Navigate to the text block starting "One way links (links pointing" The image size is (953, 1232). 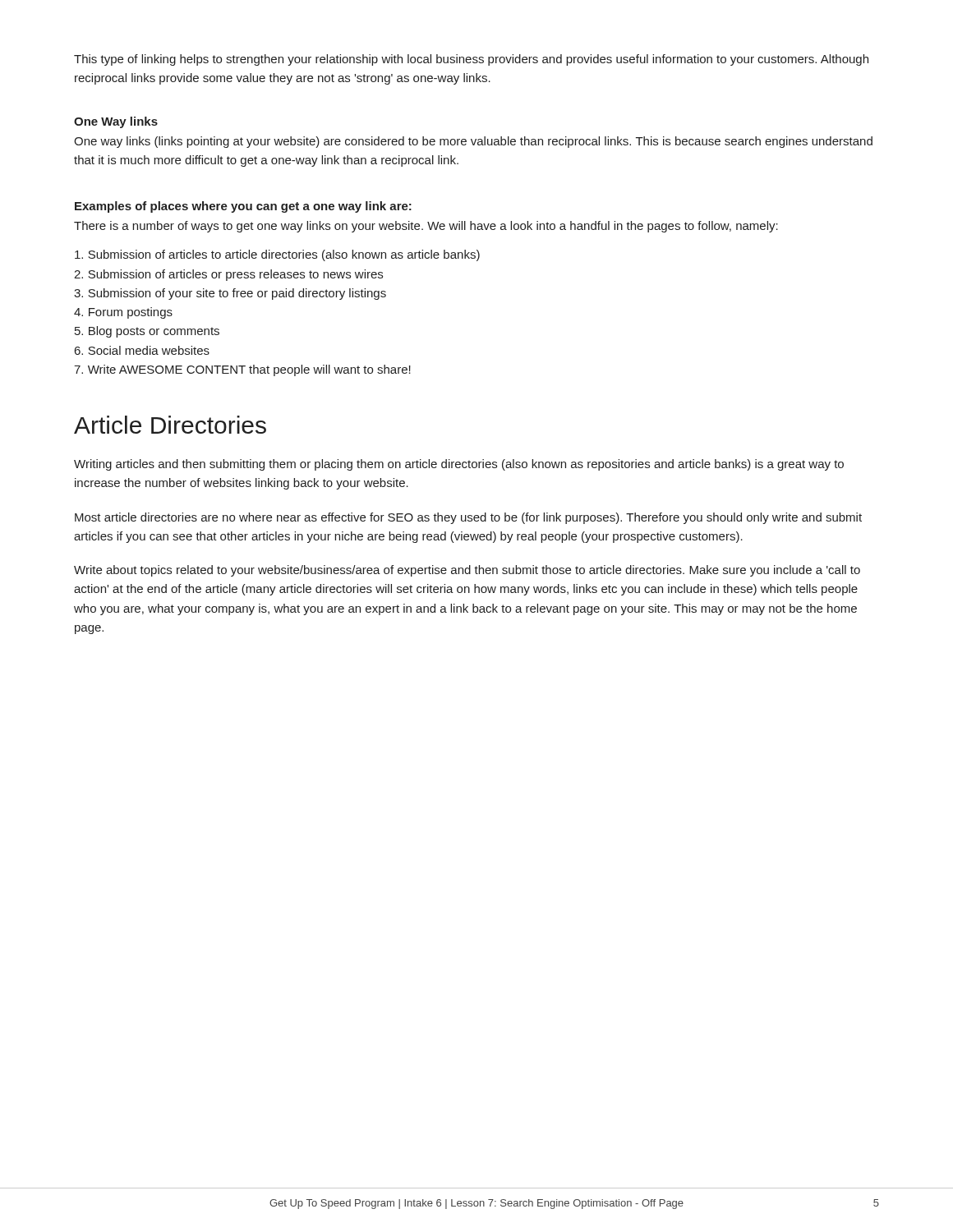click(474, 150)
